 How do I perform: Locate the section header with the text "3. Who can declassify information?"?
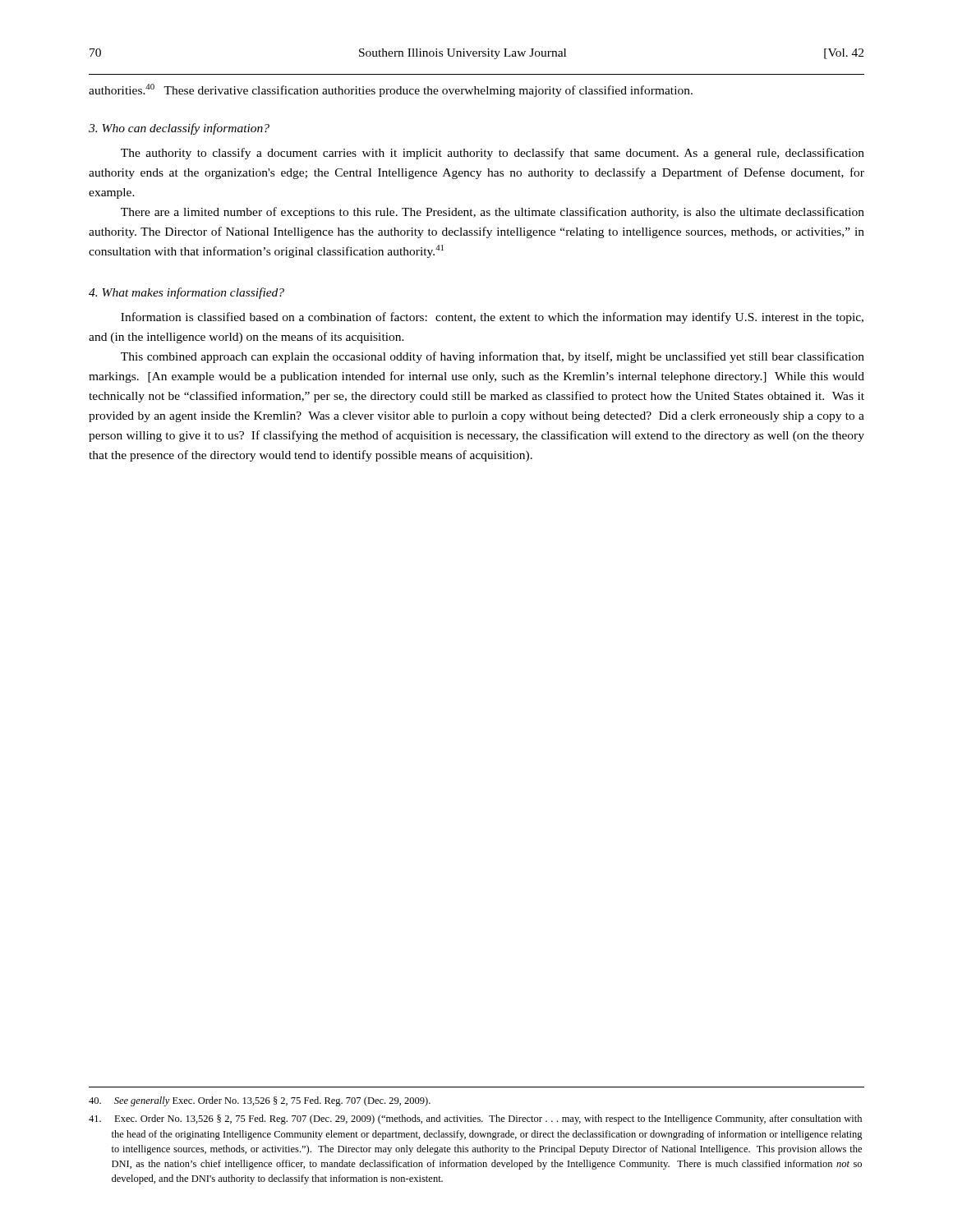[x=179, y=129]
